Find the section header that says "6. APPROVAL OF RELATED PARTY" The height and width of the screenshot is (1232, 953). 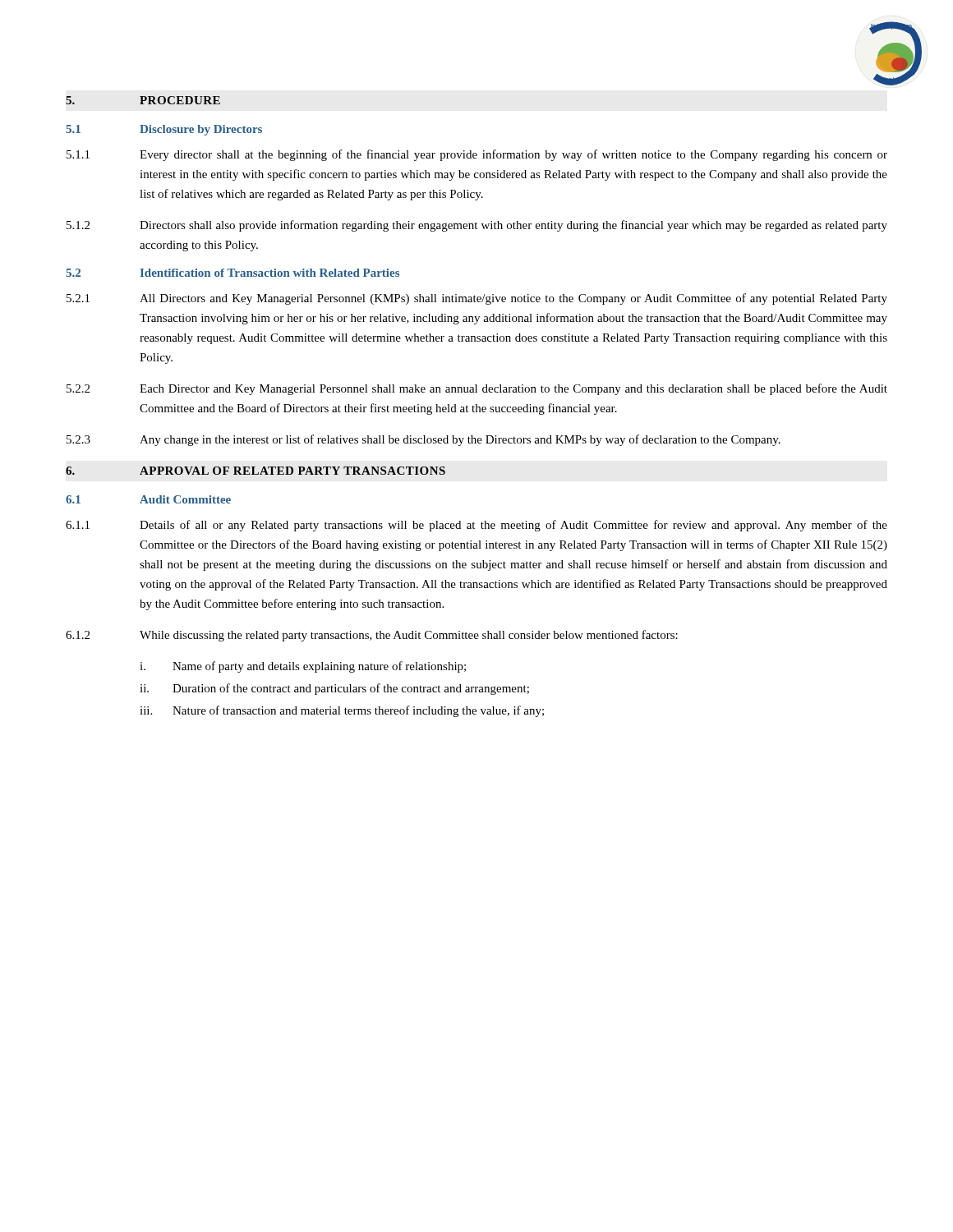point(256,471)
